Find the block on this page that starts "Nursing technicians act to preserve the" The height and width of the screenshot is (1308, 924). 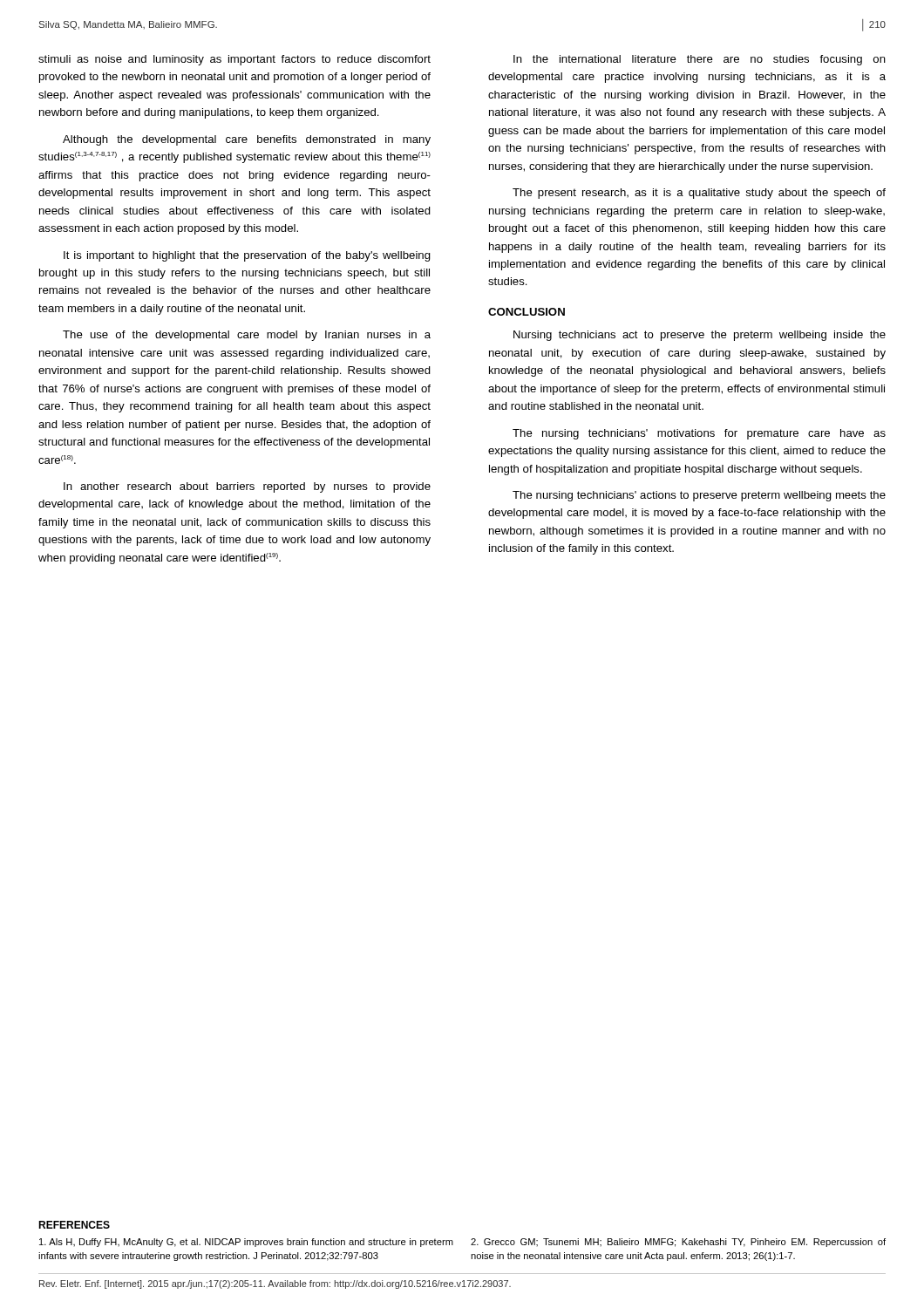(687, 371)
